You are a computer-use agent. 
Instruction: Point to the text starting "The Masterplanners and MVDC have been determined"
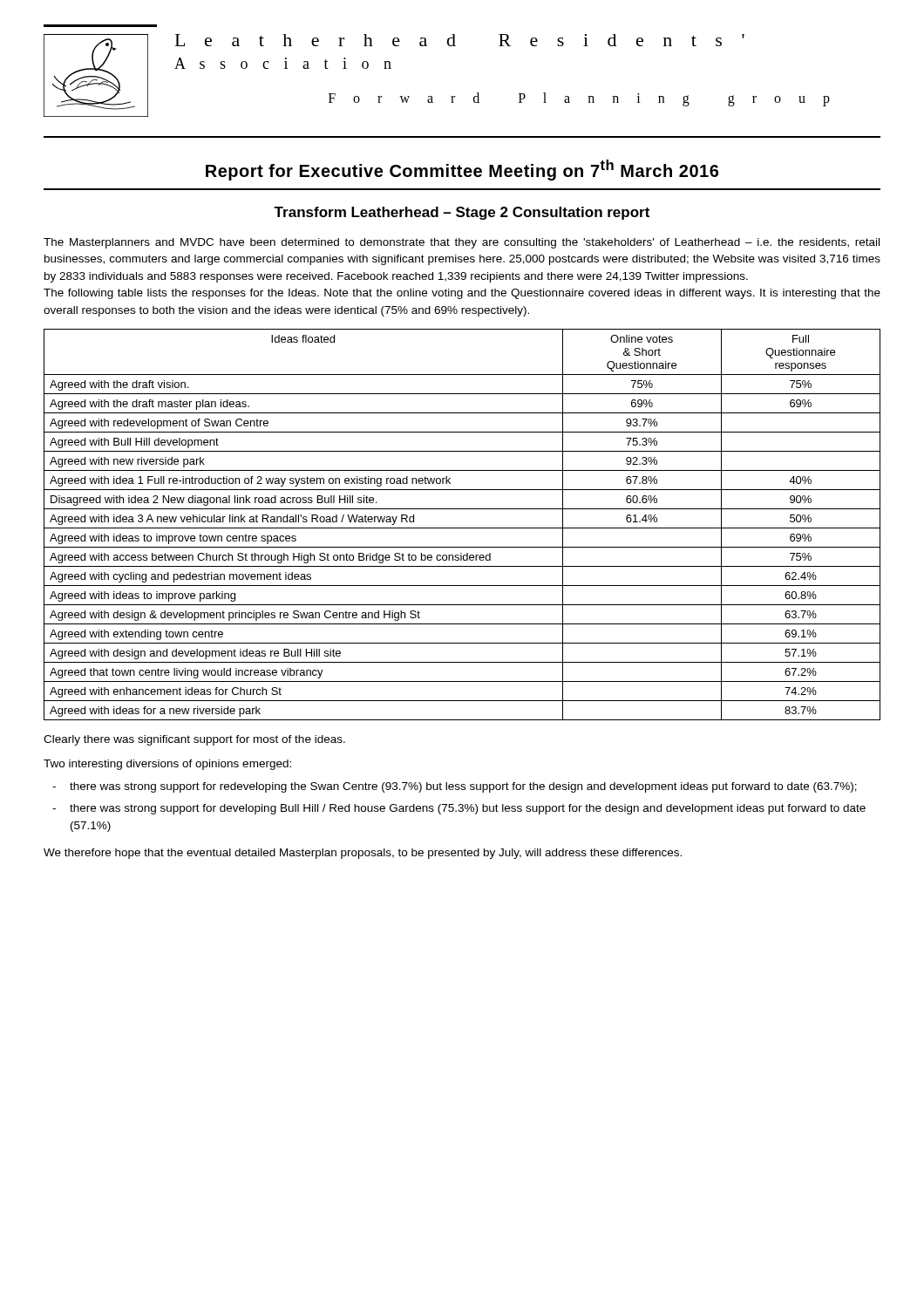pos(462,276)
